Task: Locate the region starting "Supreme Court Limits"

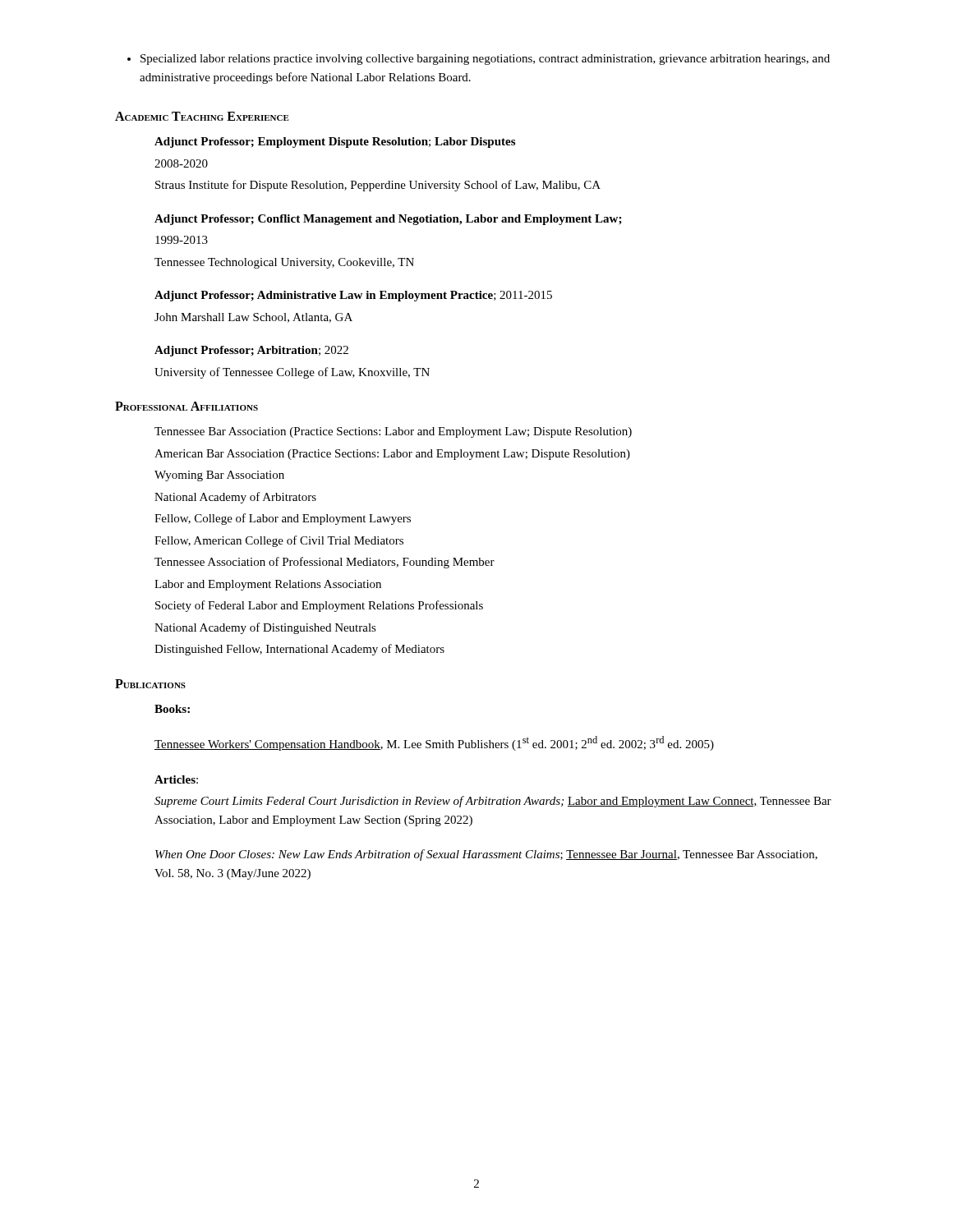Action: 496,810
